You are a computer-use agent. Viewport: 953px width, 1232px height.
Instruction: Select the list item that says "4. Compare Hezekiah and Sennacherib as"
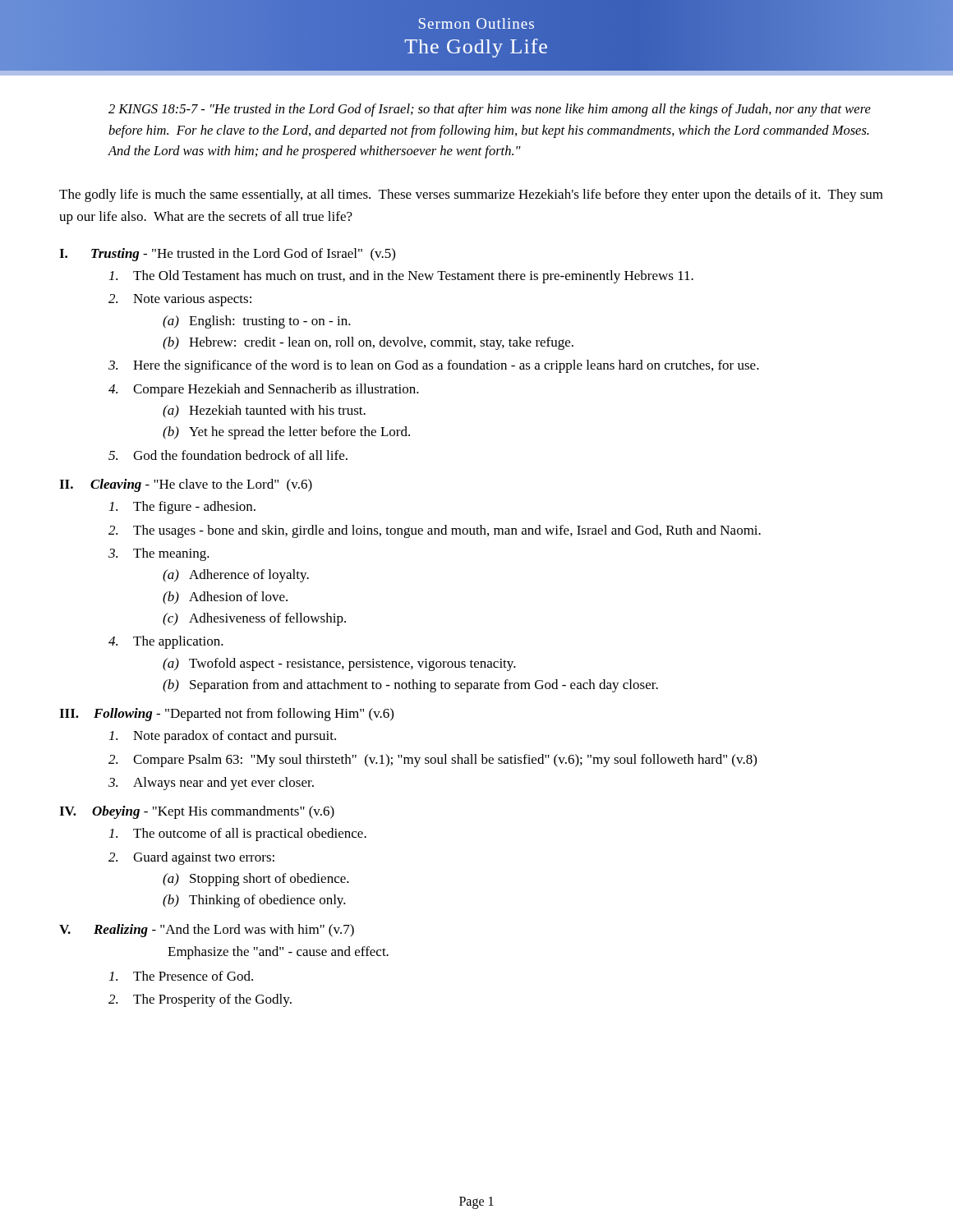pyautogui.click(x=264, y=390)
